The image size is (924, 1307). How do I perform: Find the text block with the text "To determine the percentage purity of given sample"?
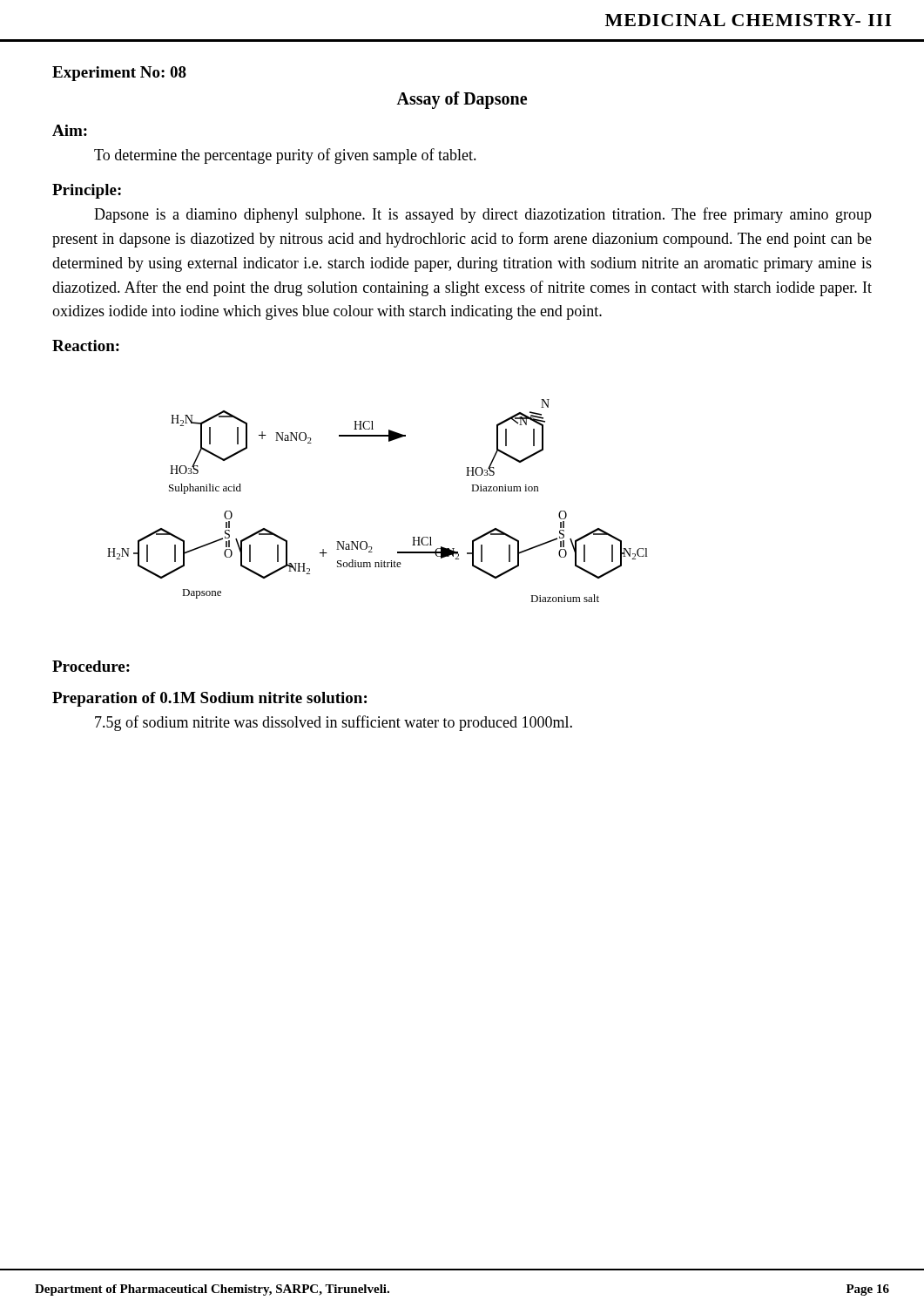[285, 155]
